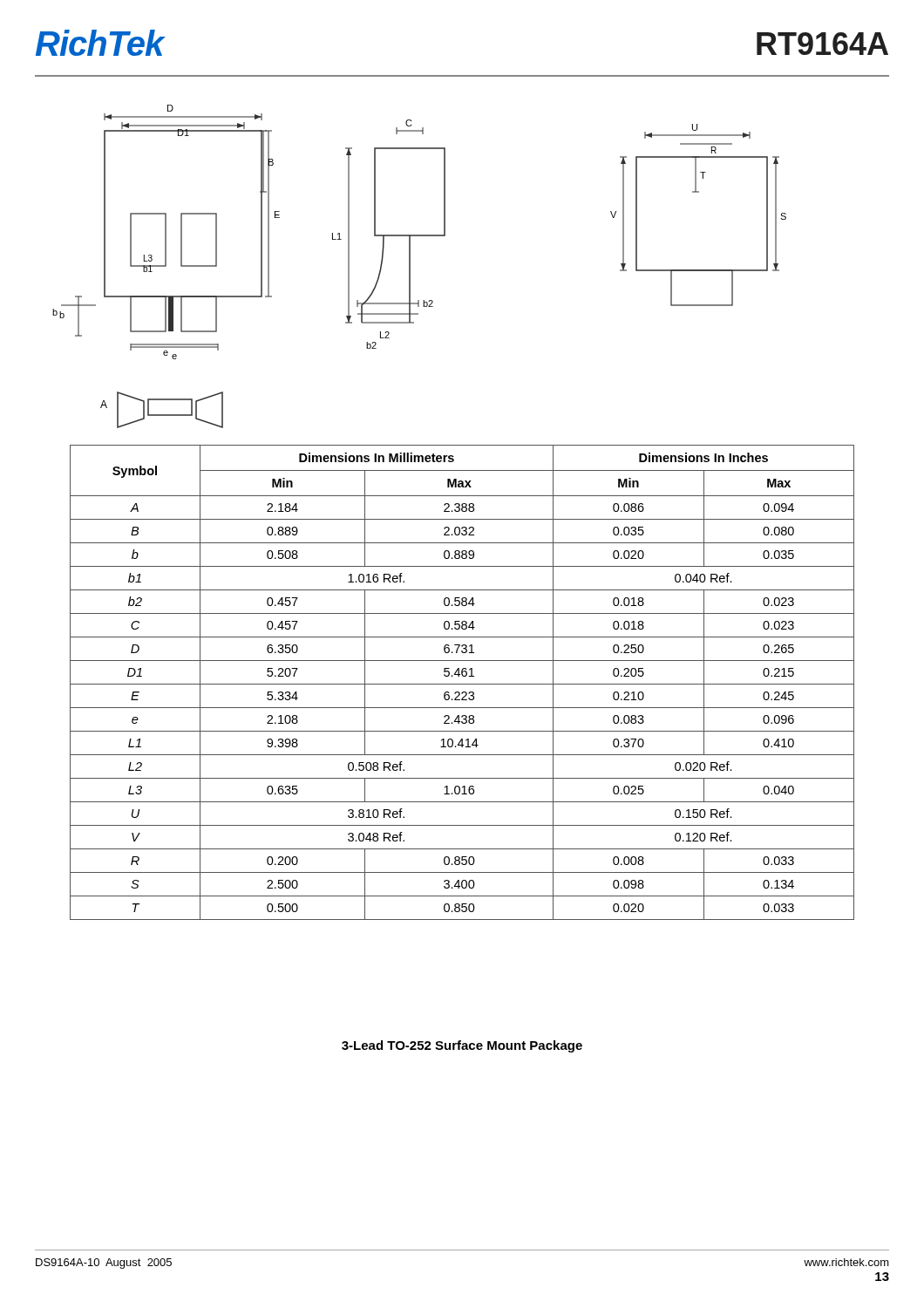924x1308 pixels.
Task: Find the block starting "3-Lead TO-252 Surface Mount Package"
Action: coord(462,1045)
